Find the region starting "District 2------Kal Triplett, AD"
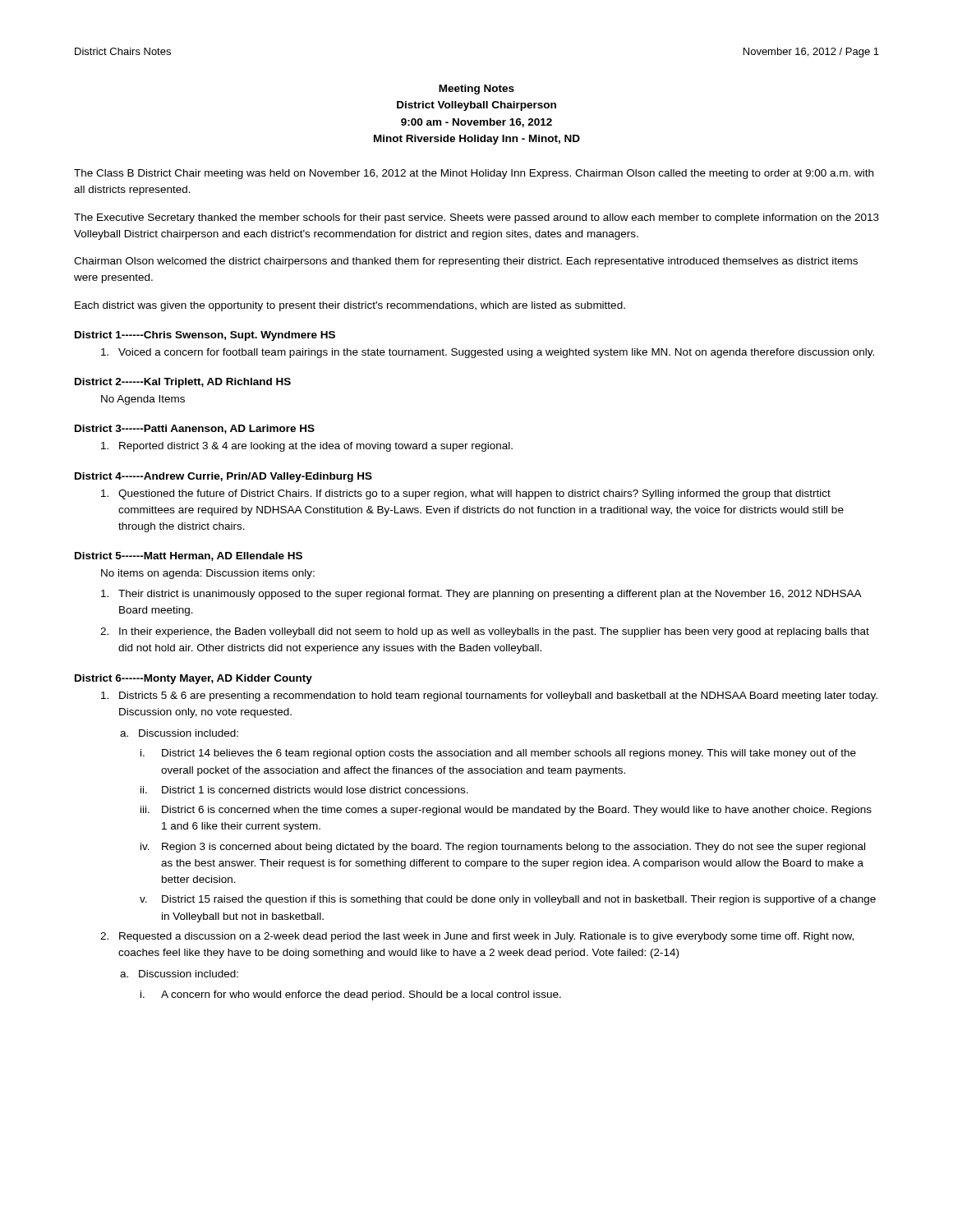The height and width of the screenshot is (1232, 953). coord(182,382)
